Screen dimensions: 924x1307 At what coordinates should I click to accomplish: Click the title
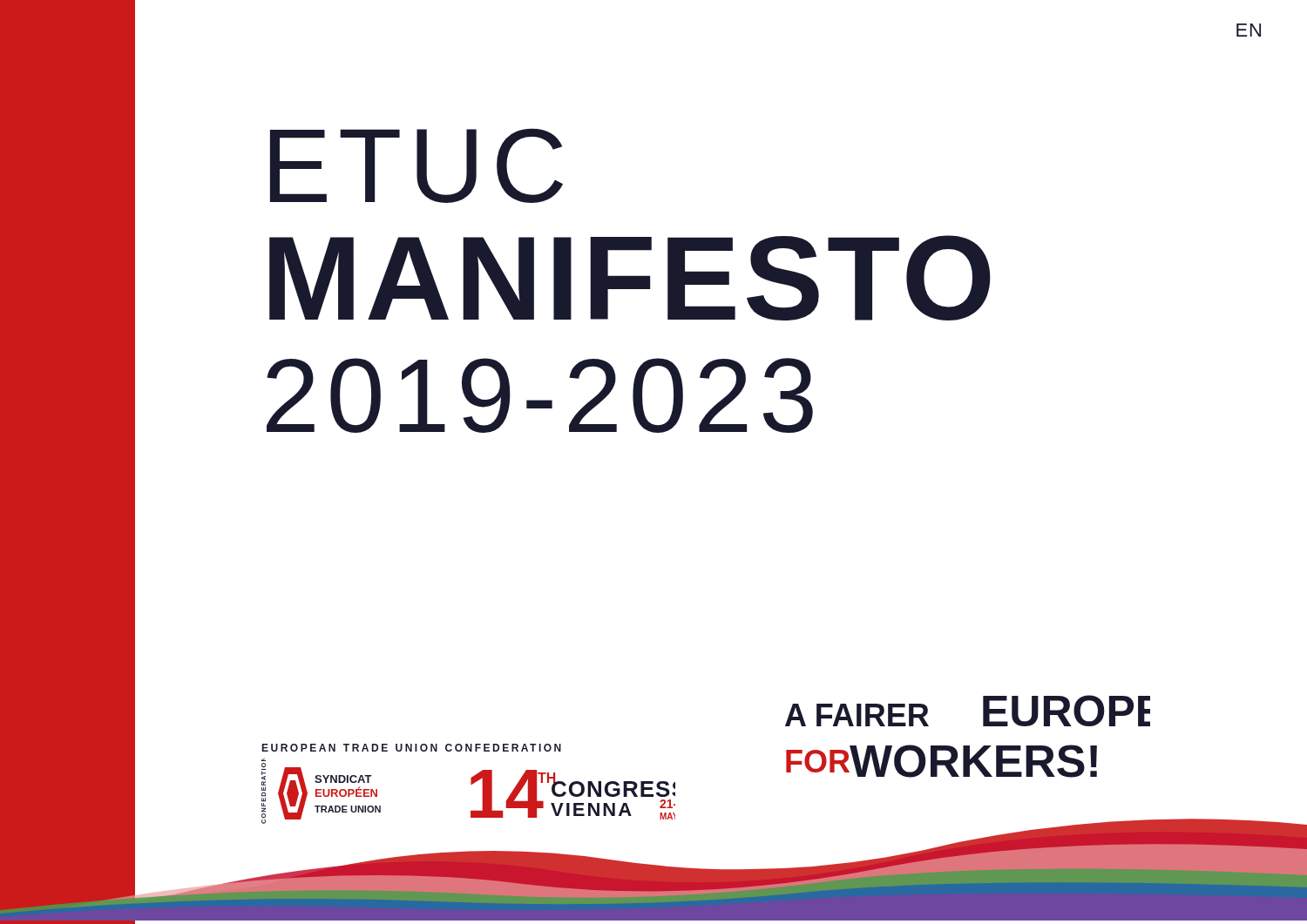(654, 283)
